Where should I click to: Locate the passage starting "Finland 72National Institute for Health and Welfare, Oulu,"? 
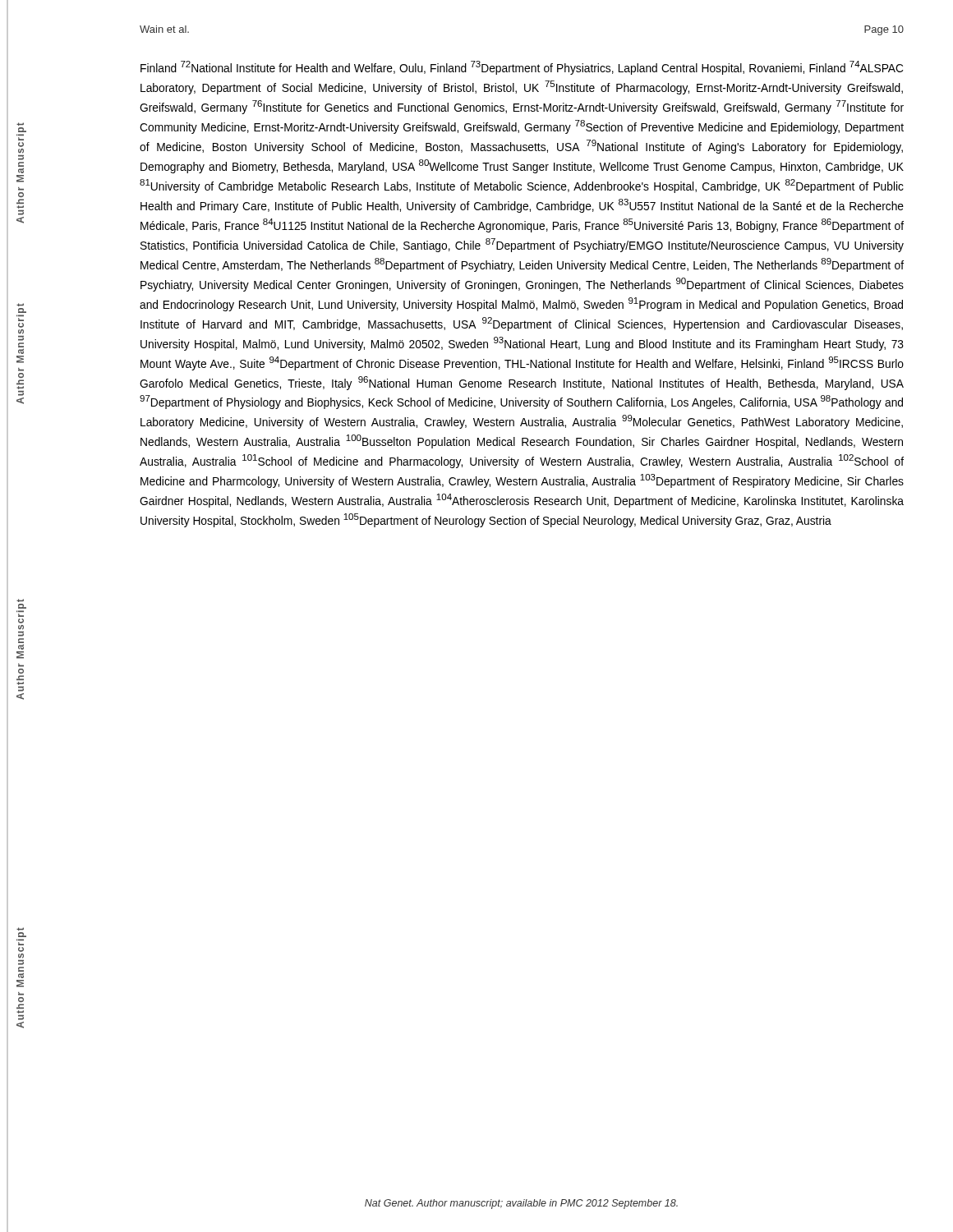(x=522, y=293)
